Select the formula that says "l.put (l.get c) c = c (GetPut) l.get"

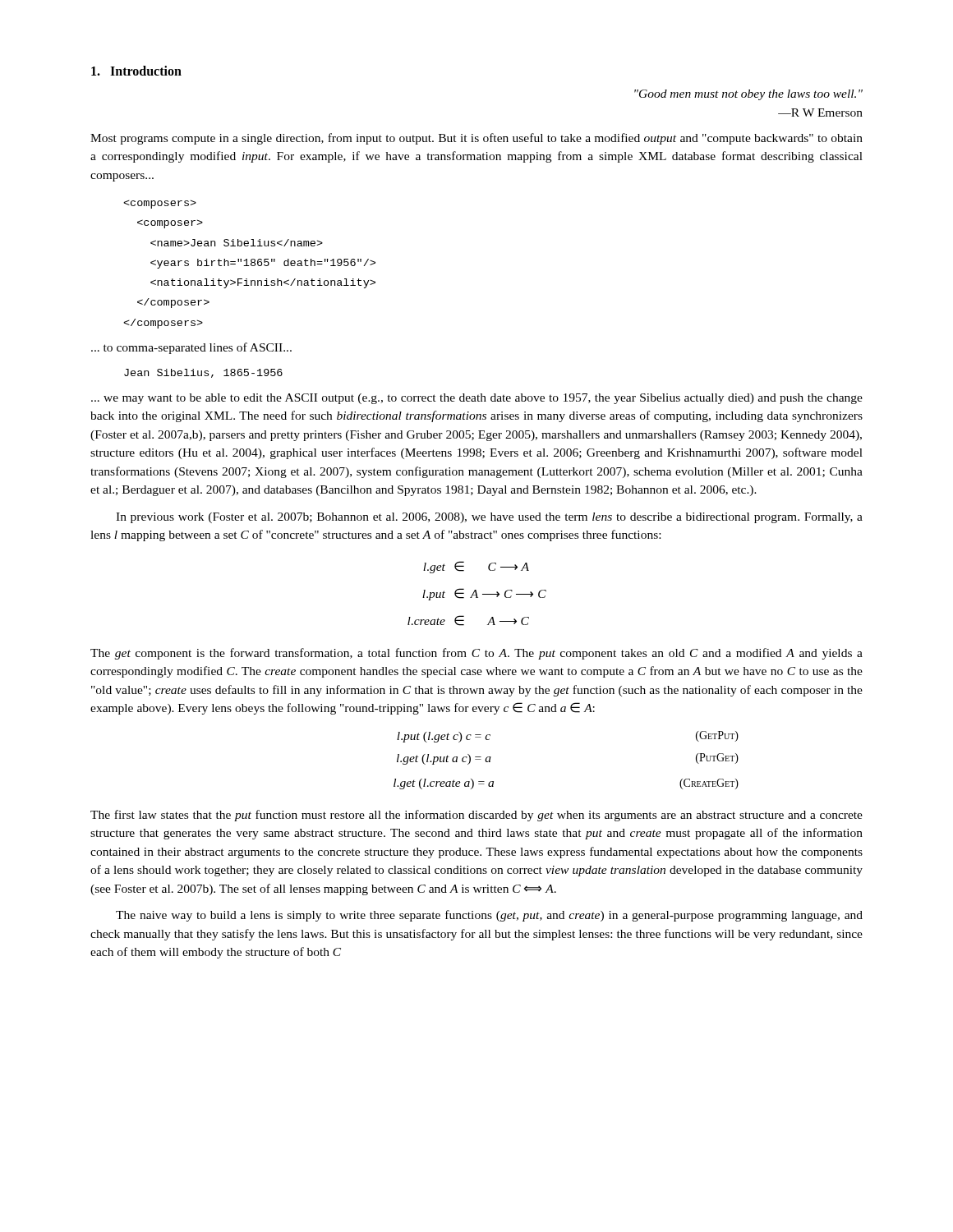476,761
